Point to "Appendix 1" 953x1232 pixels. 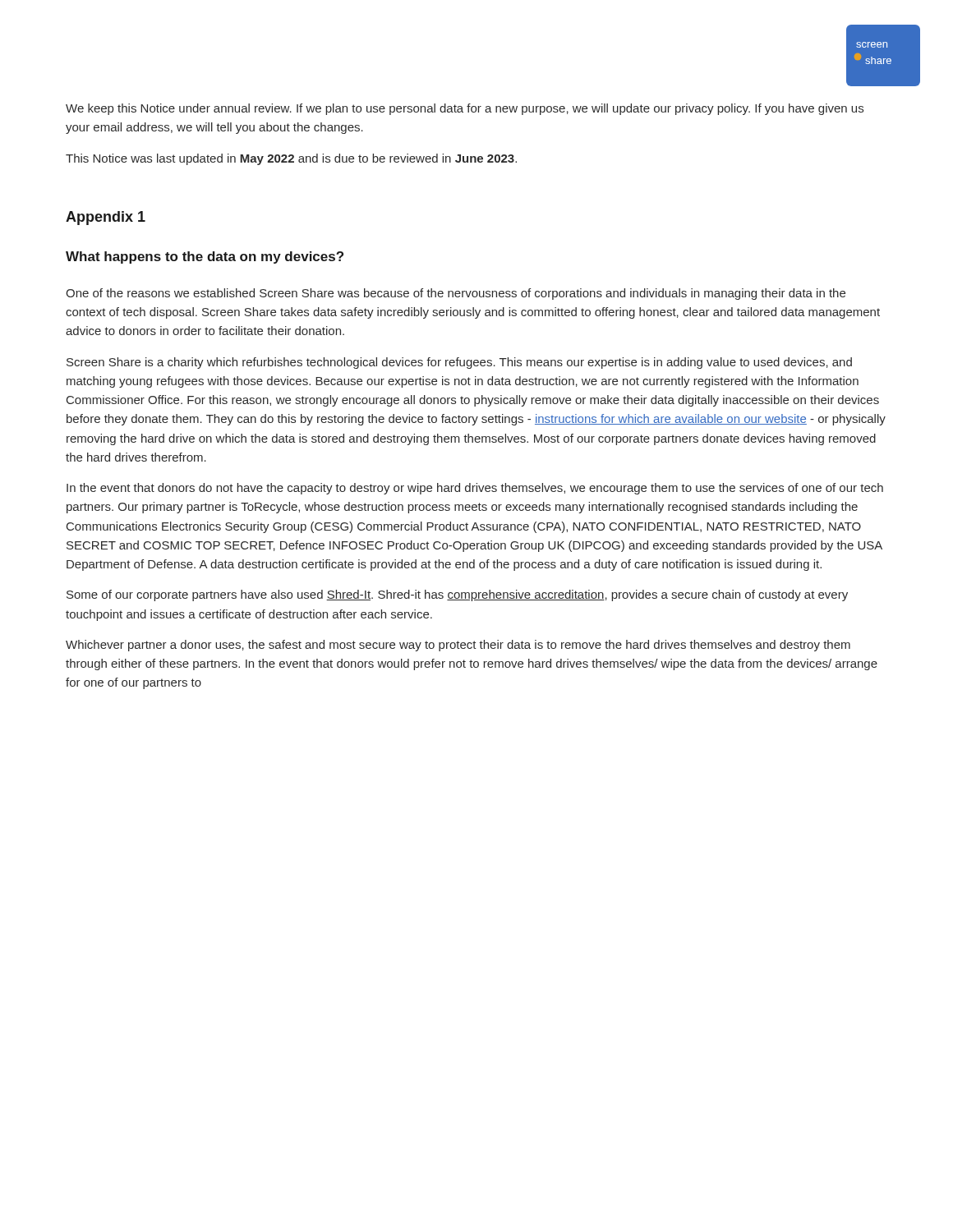pos(106,217)
